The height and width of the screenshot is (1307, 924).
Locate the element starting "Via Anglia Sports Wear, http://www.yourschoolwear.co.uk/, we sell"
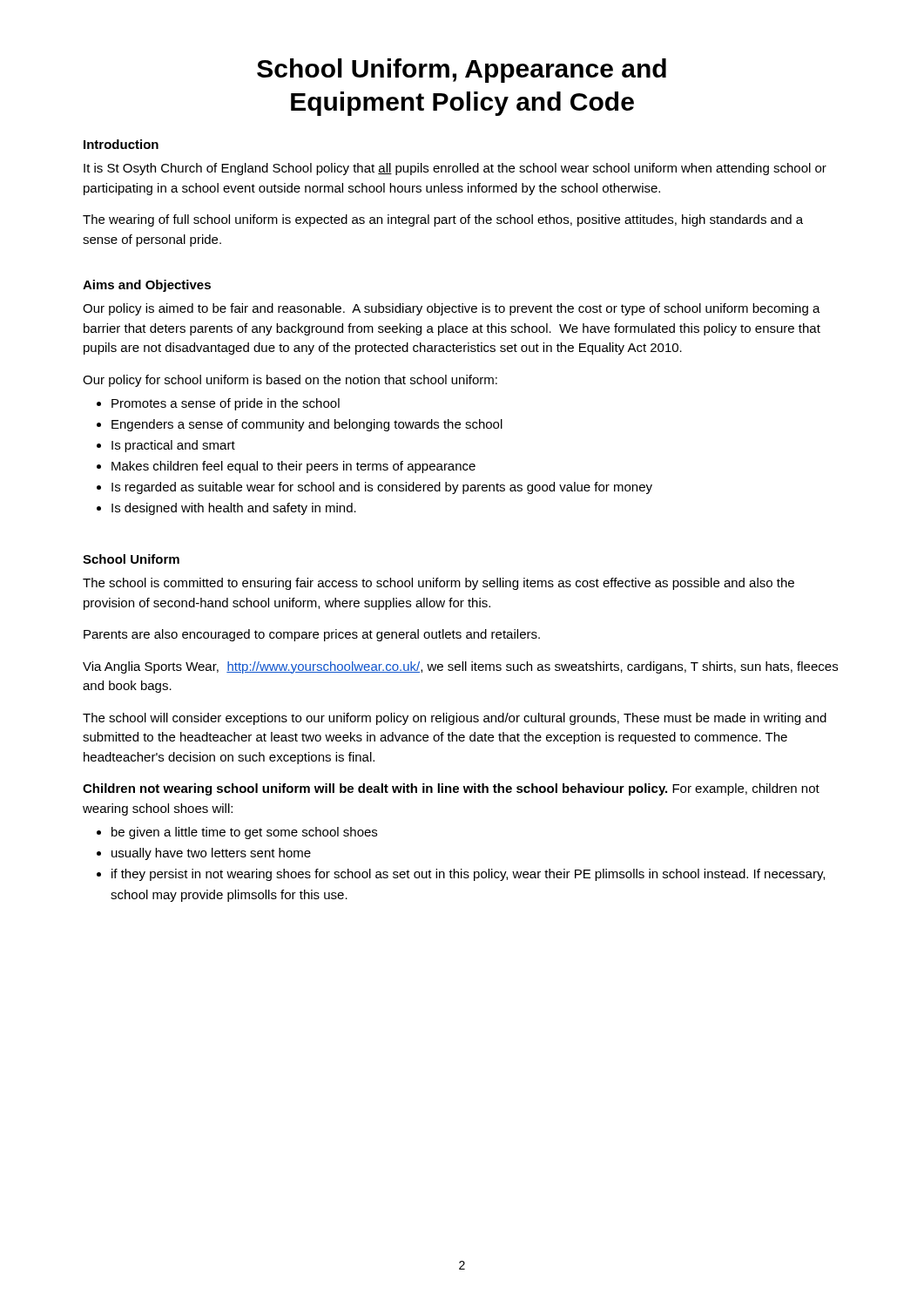pyautogui.click(x=462, y=676)
